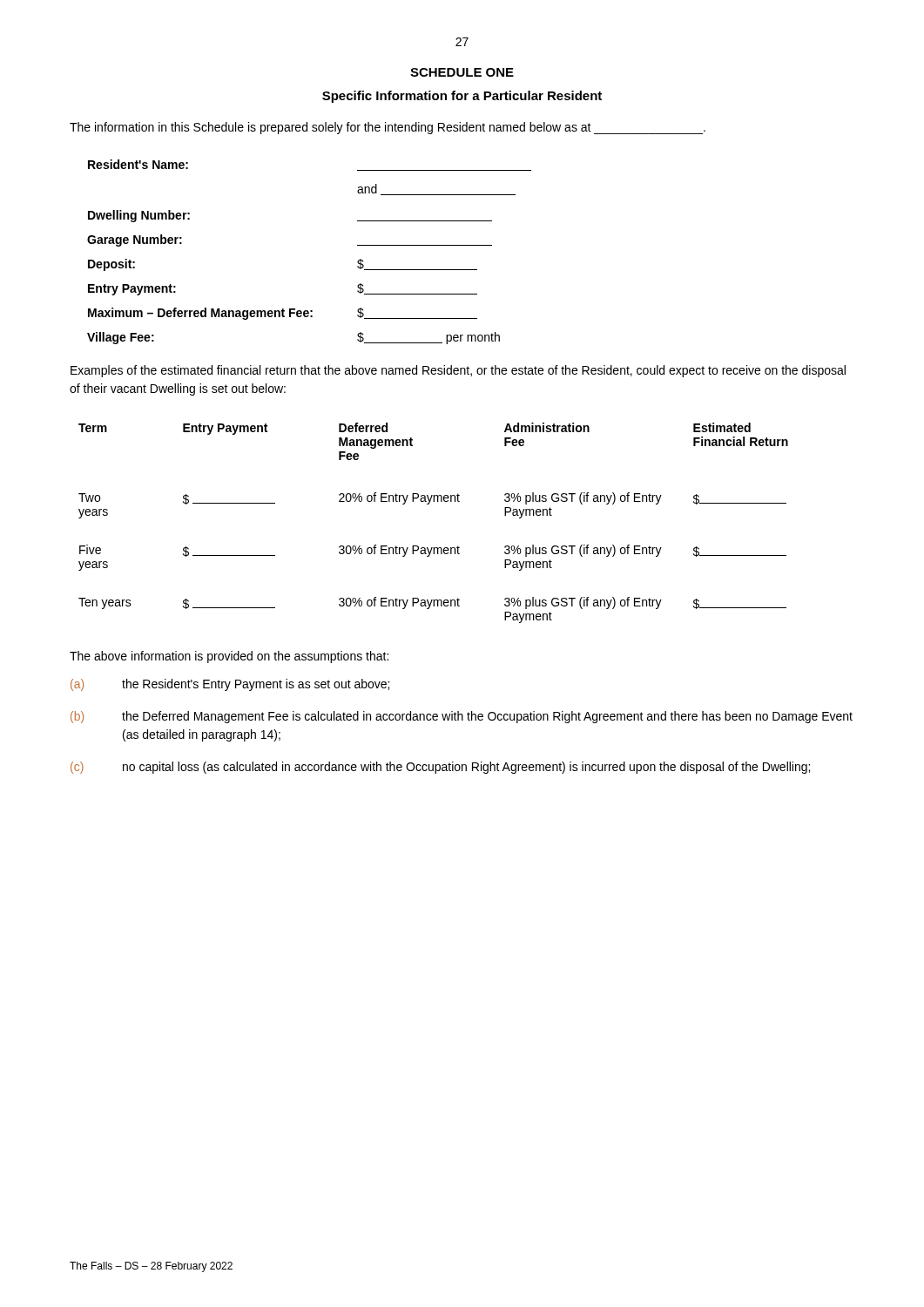Point to the block beginning "Examples of the estimated financial return that"
The image size is (924, 1307).
pos(458,379)
